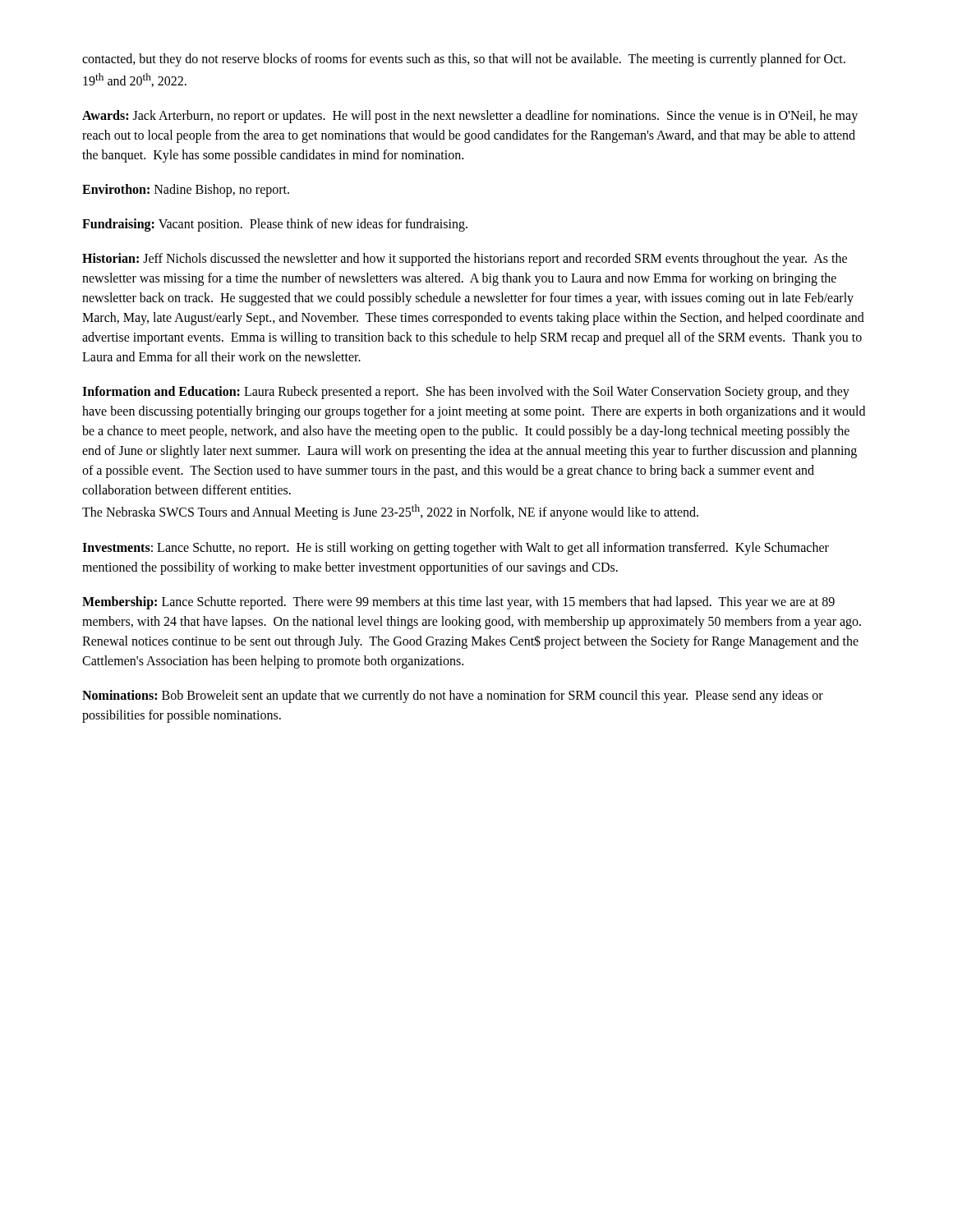Image resolution: width=953 pixels, height=1232 pixels.
Task: Find the block on this page that starts "Membership: Lance Schutte"
Action: [x=472, y=631]
